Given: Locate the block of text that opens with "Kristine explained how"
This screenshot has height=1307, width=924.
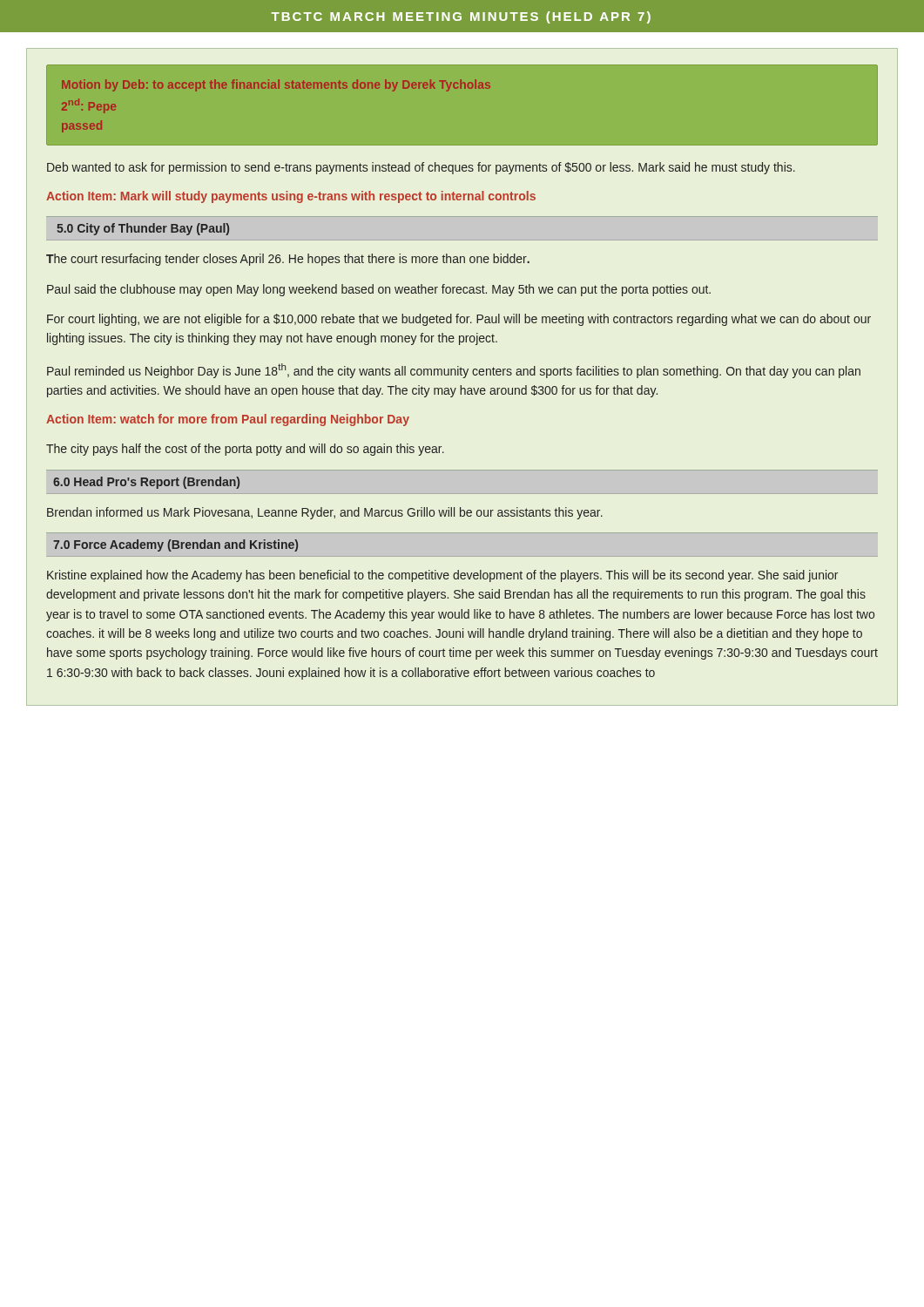Looking at the screenshot, I should [462, 624].
